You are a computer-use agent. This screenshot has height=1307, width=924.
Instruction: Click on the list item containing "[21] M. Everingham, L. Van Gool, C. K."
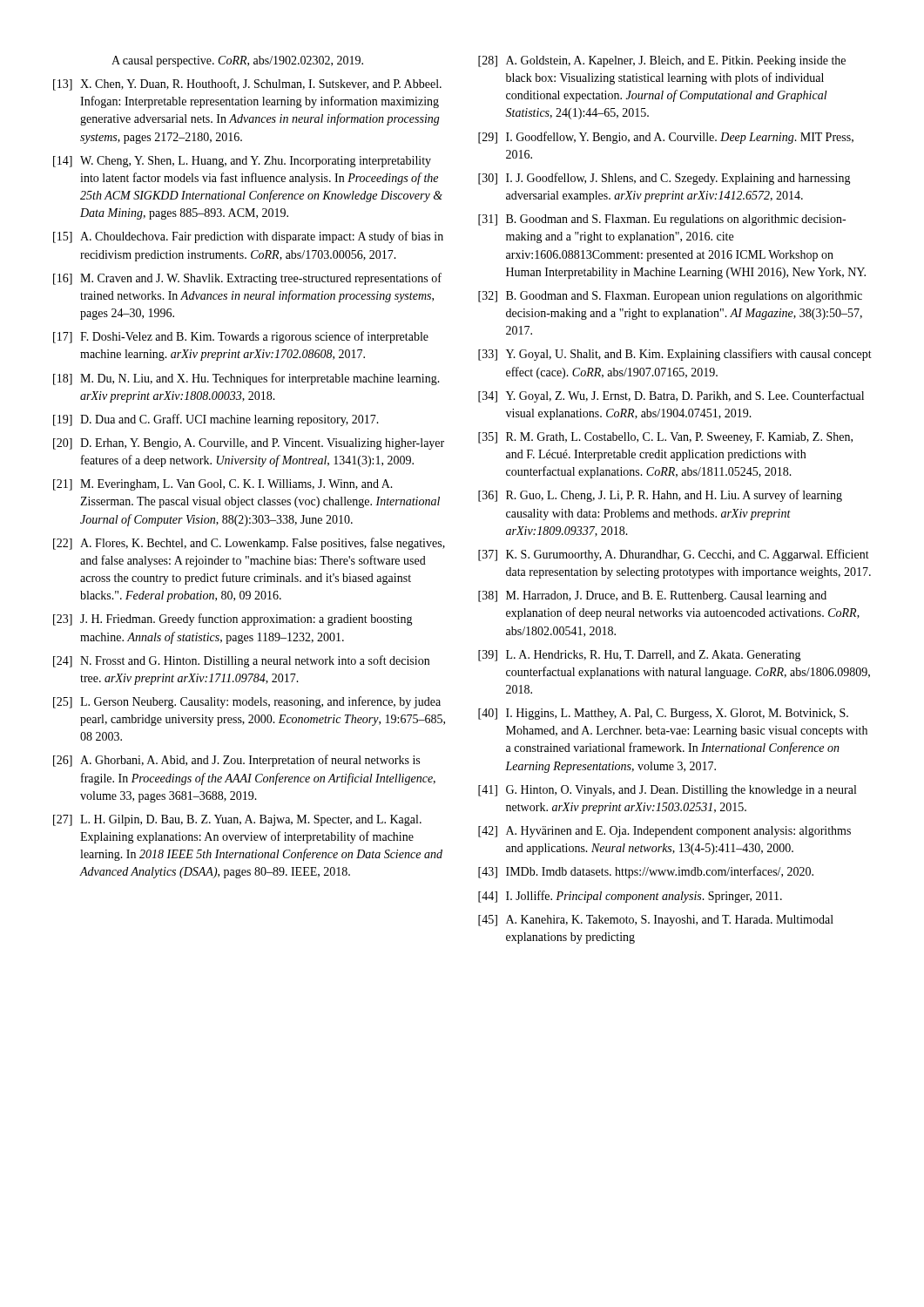[x=249, y=502]
